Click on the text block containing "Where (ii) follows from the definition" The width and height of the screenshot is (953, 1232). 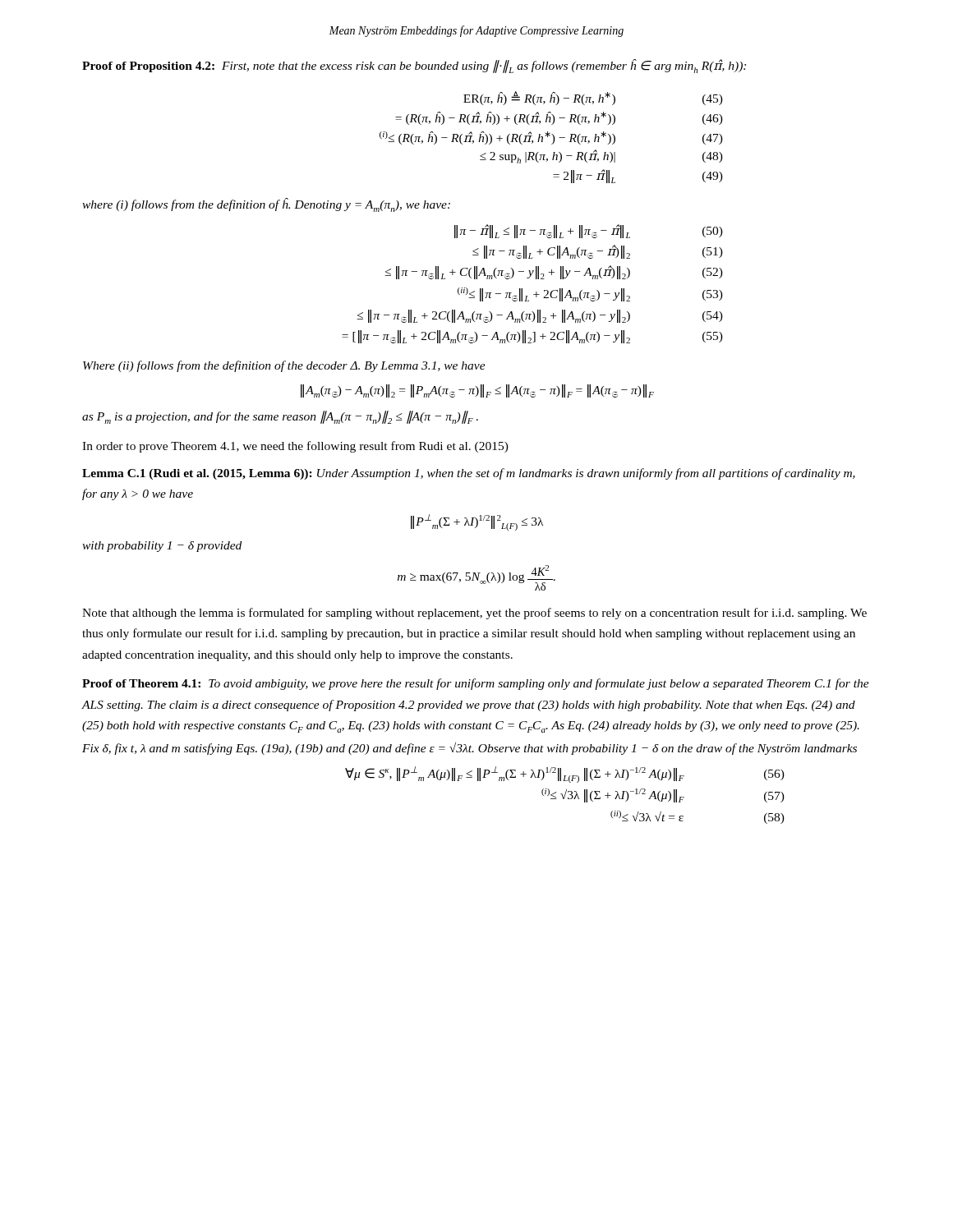(x=284, y=365)
